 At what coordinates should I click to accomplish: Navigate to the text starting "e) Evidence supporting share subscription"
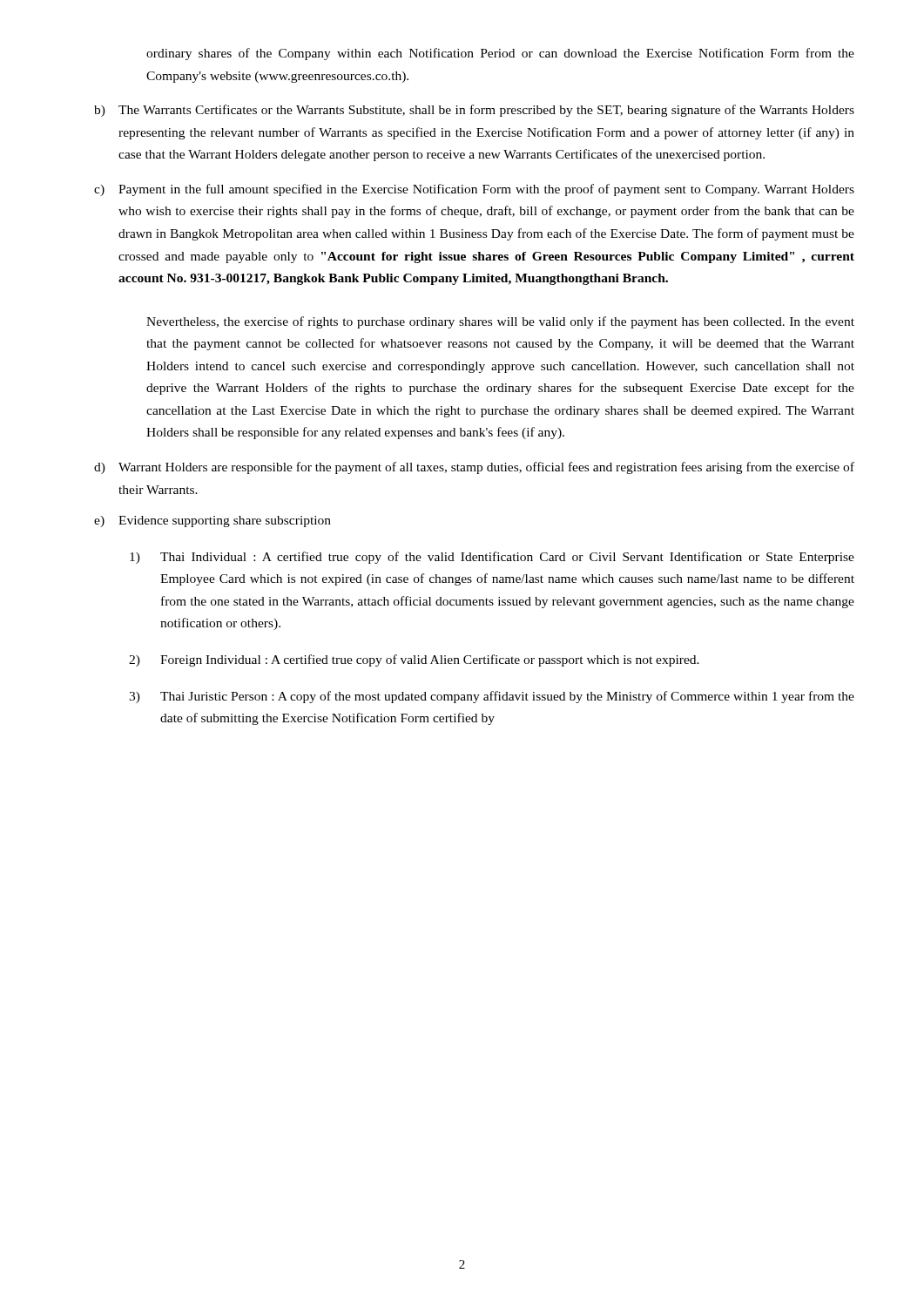[212, 521]
